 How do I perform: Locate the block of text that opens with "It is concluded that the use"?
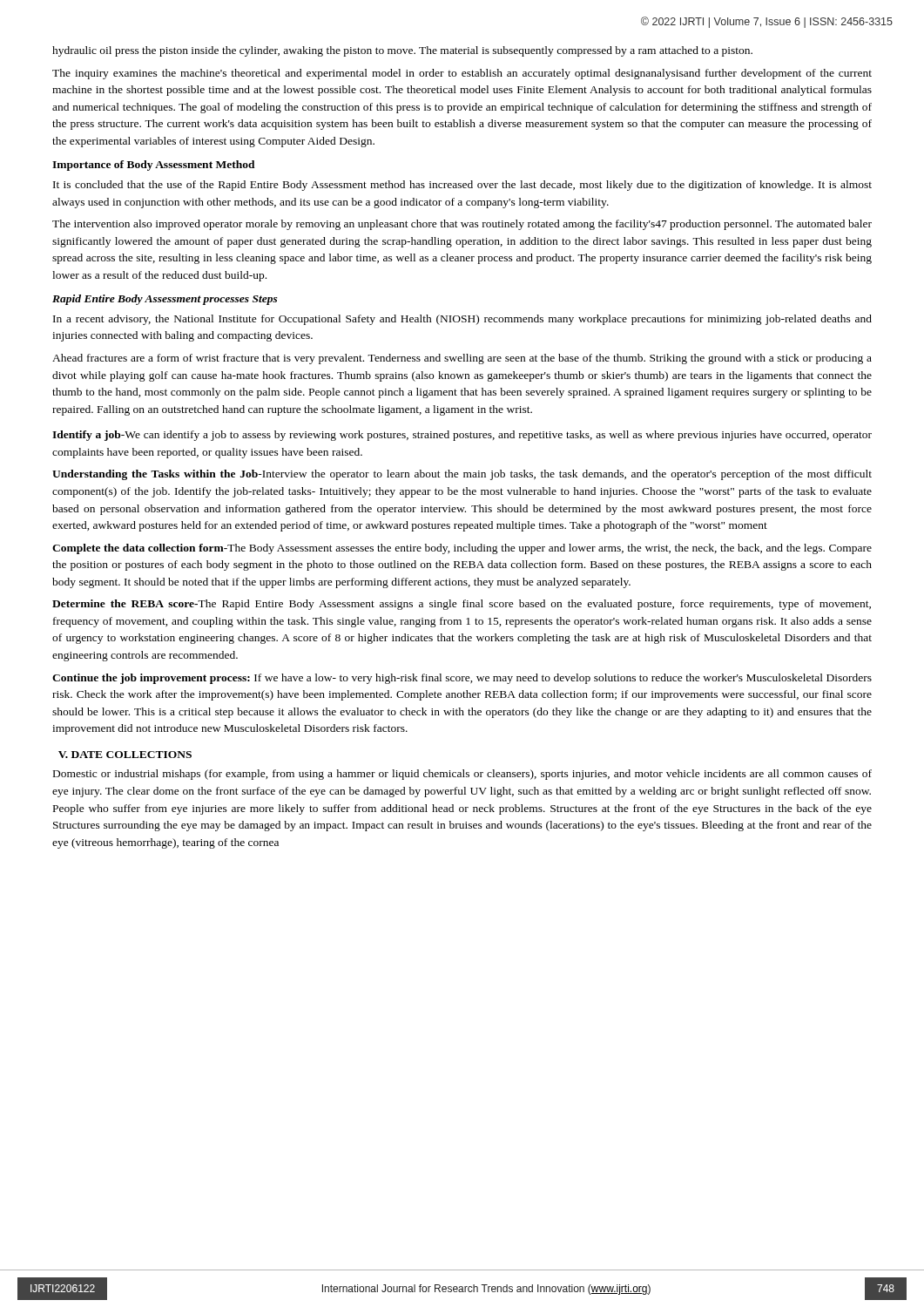(462, 230)
